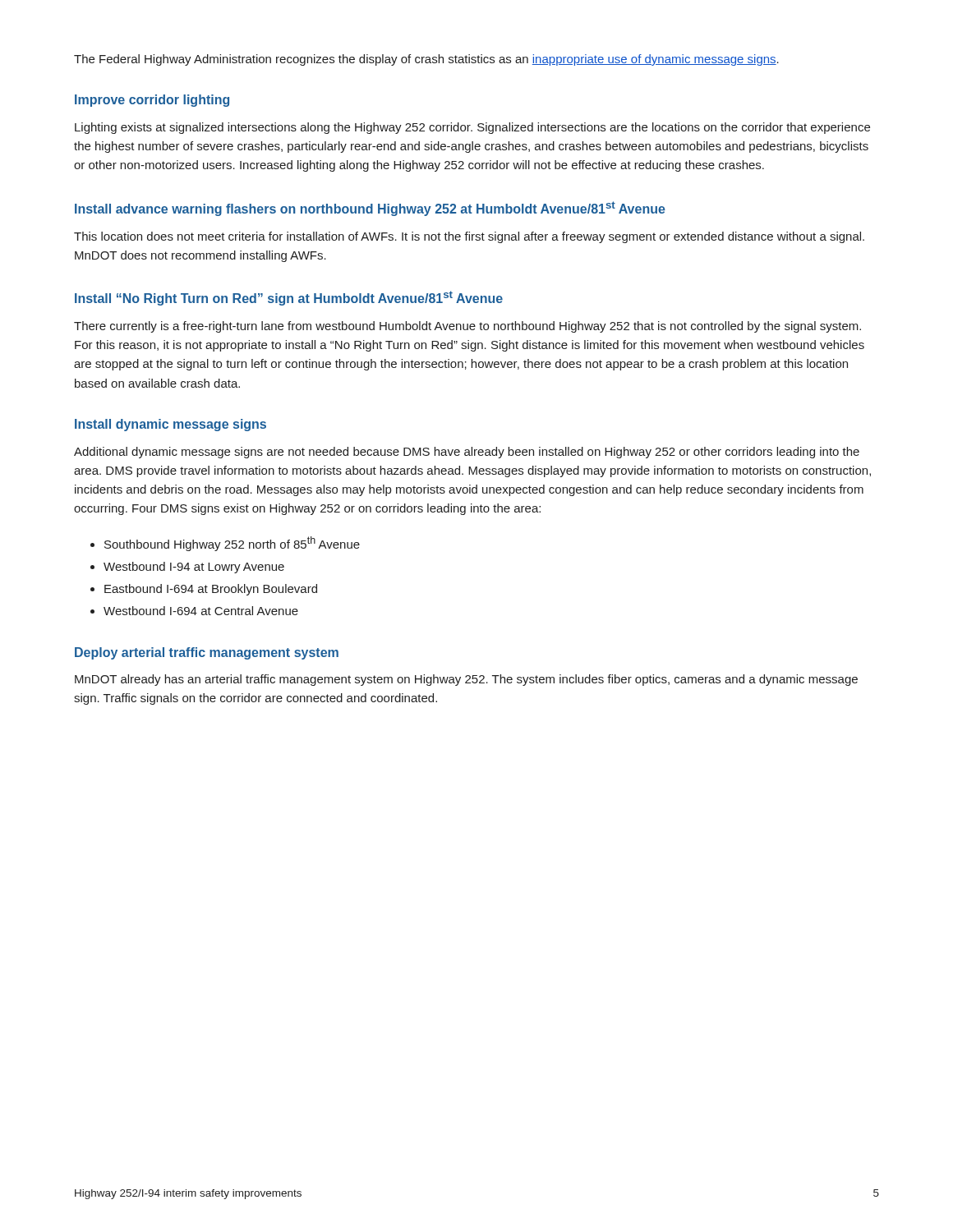
Task: Click on the text block containing "Lighting exists at signalized intersections along the"
Action: [x=472, y=146]
